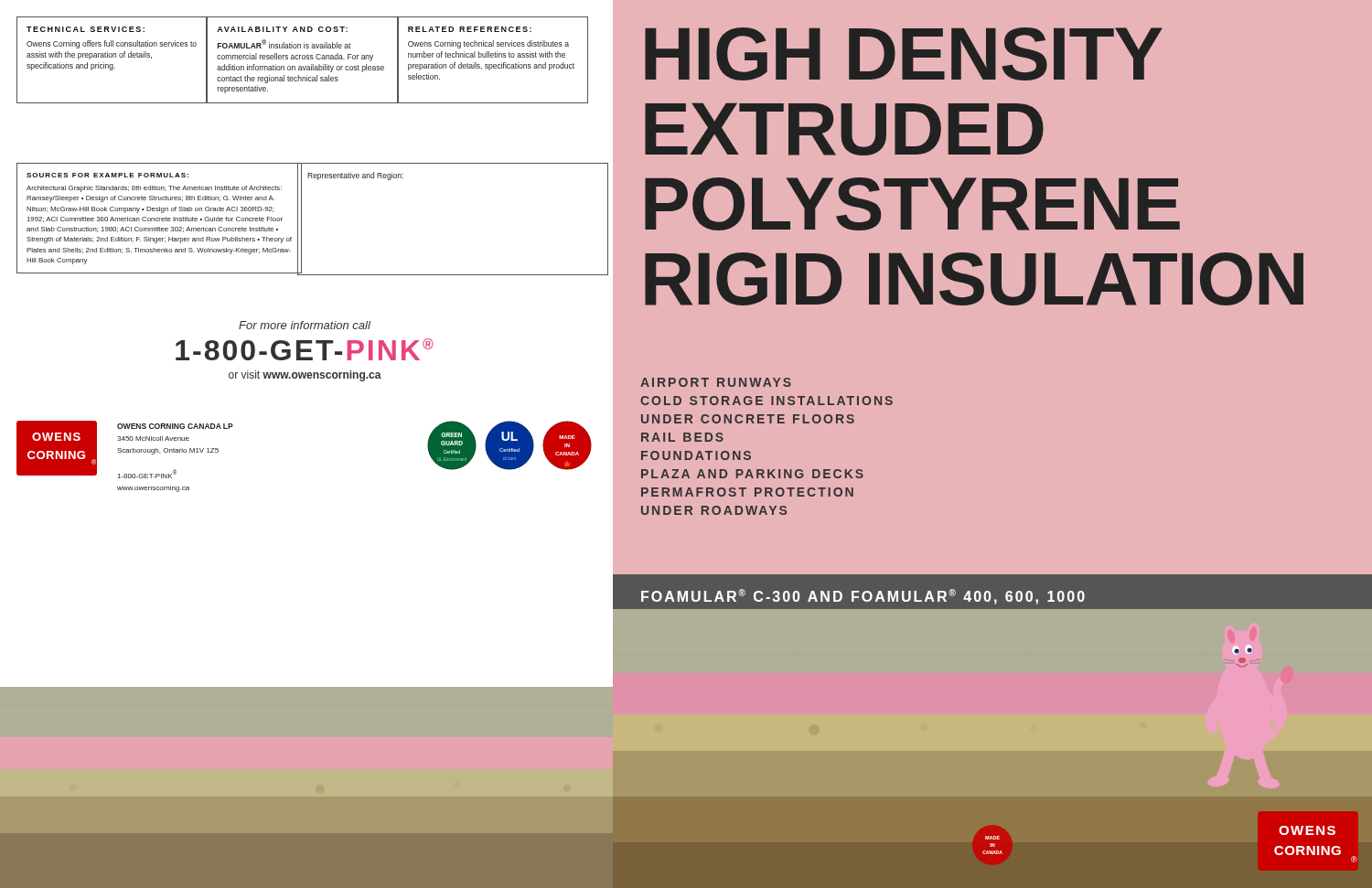Point to the text starting "UNDER CONCRETE FLOORS"
Screen dimensions: 888x1372
pos(748,419)
